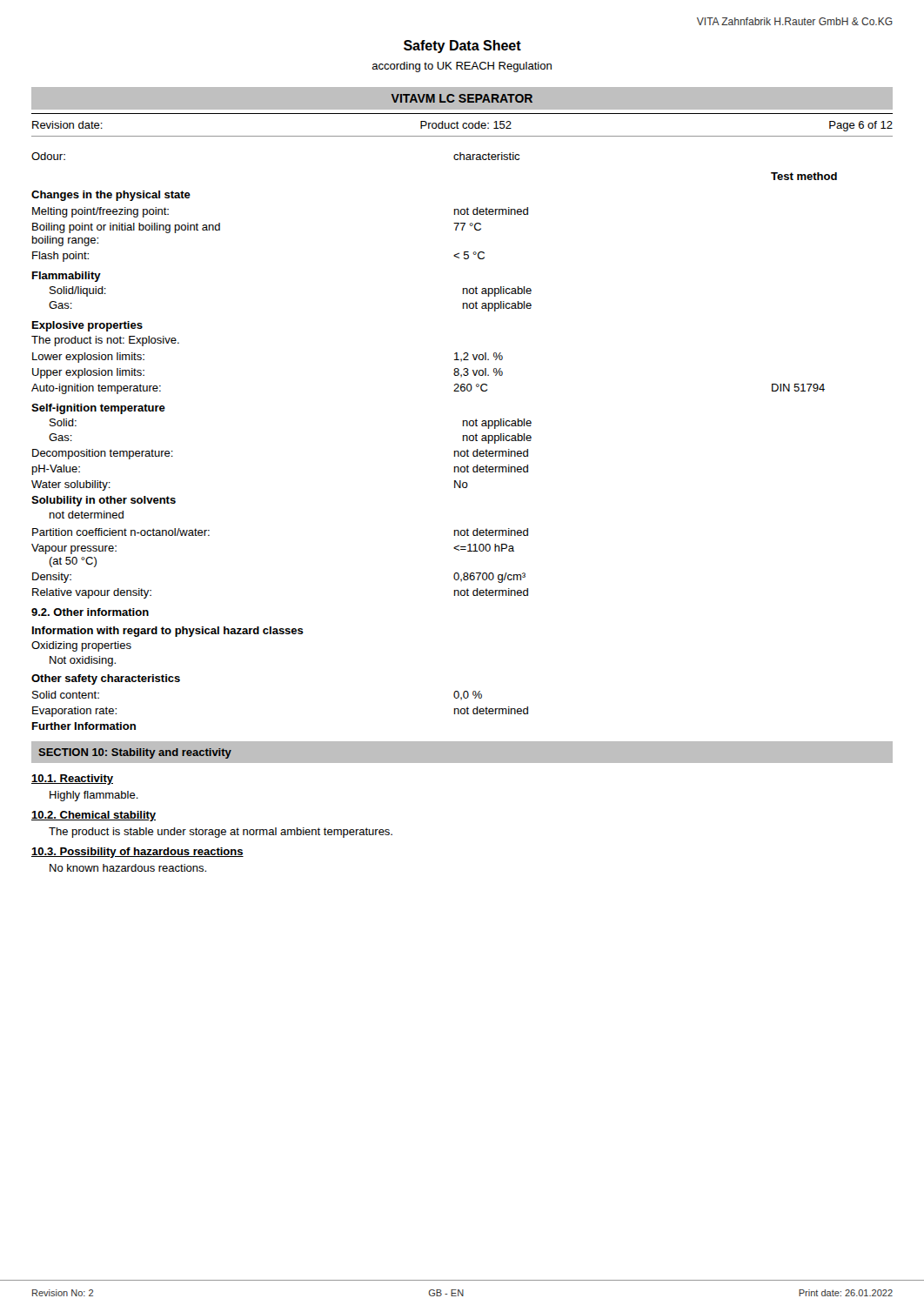
Task: Find "Test method" on this page
Action: coord(832,176)
